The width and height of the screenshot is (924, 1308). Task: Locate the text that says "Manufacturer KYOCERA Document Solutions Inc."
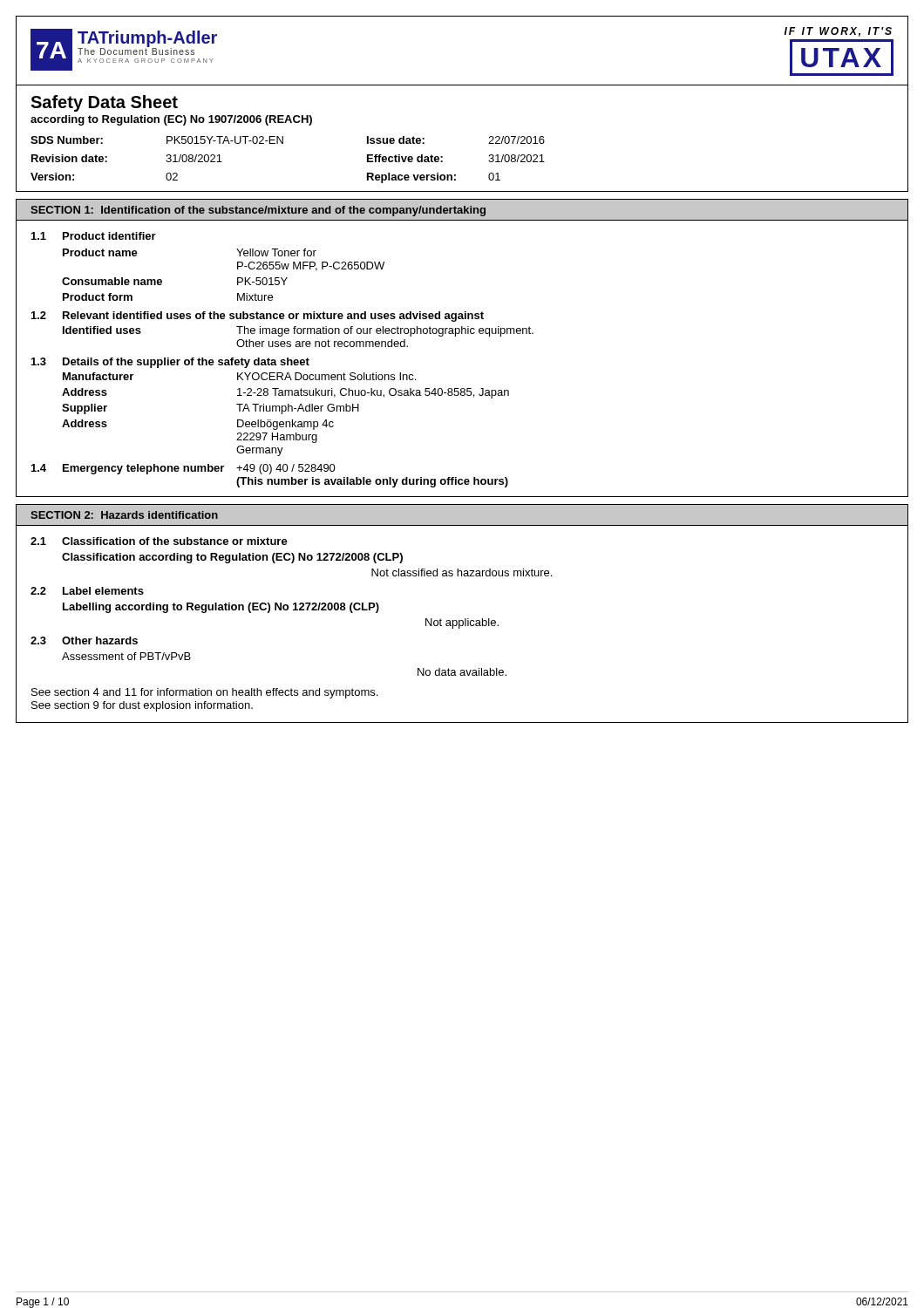tap(239, 376)
